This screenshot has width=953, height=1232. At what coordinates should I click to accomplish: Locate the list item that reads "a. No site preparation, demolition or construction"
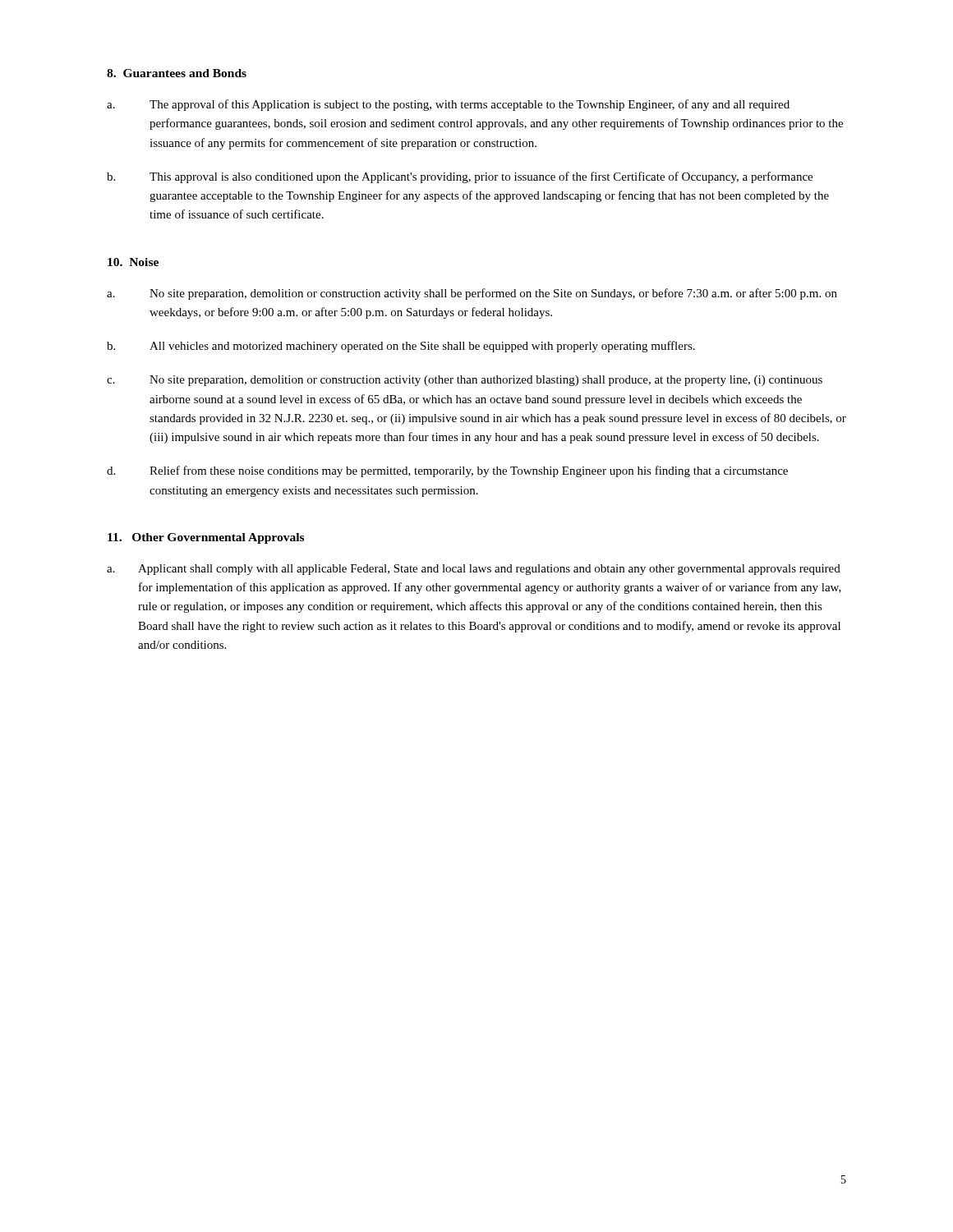pos(476,303)
